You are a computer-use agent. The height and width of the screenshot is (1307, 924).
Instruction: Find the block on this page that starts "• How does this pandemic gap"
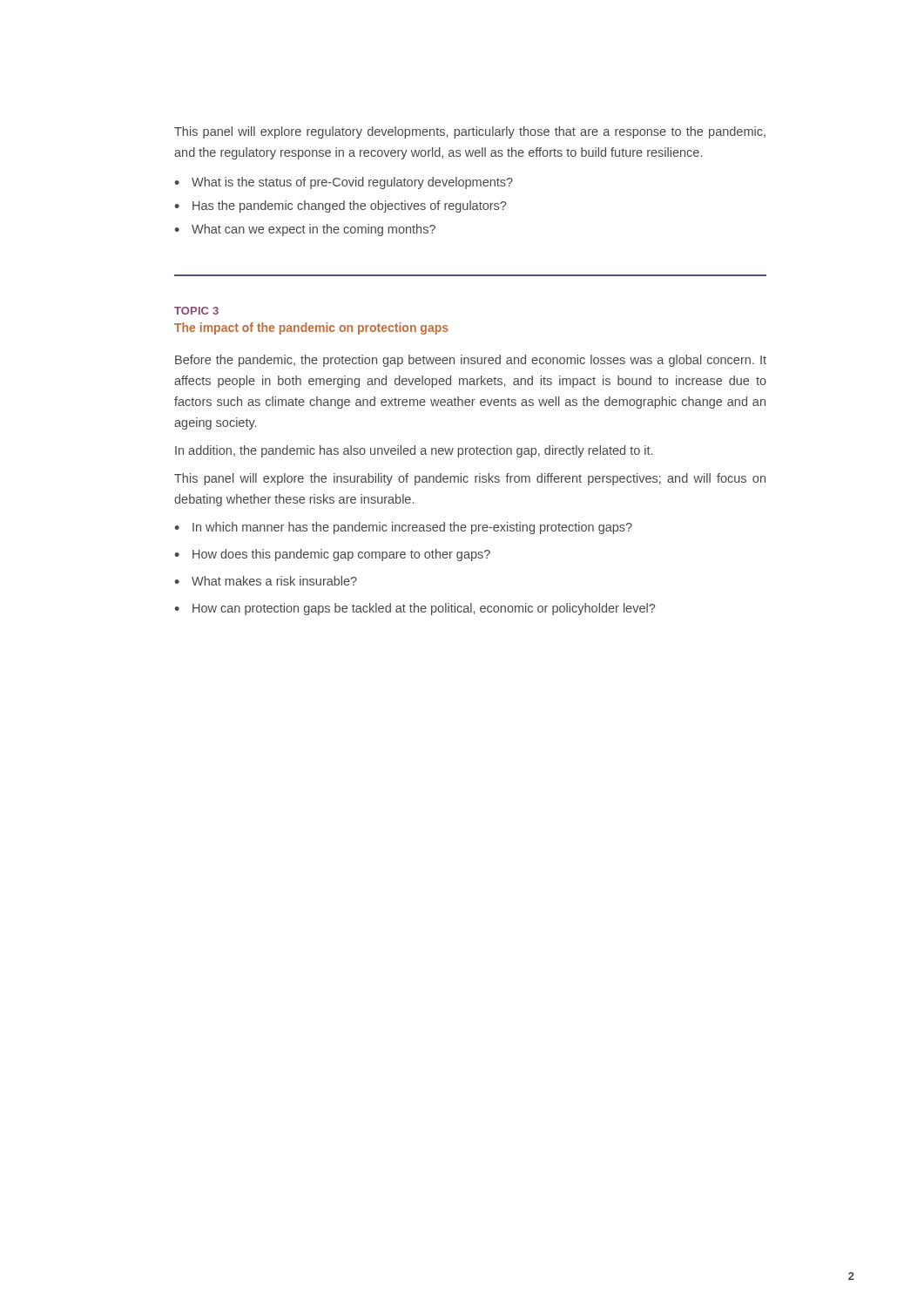pyautogui.click(x=470, y=556)
